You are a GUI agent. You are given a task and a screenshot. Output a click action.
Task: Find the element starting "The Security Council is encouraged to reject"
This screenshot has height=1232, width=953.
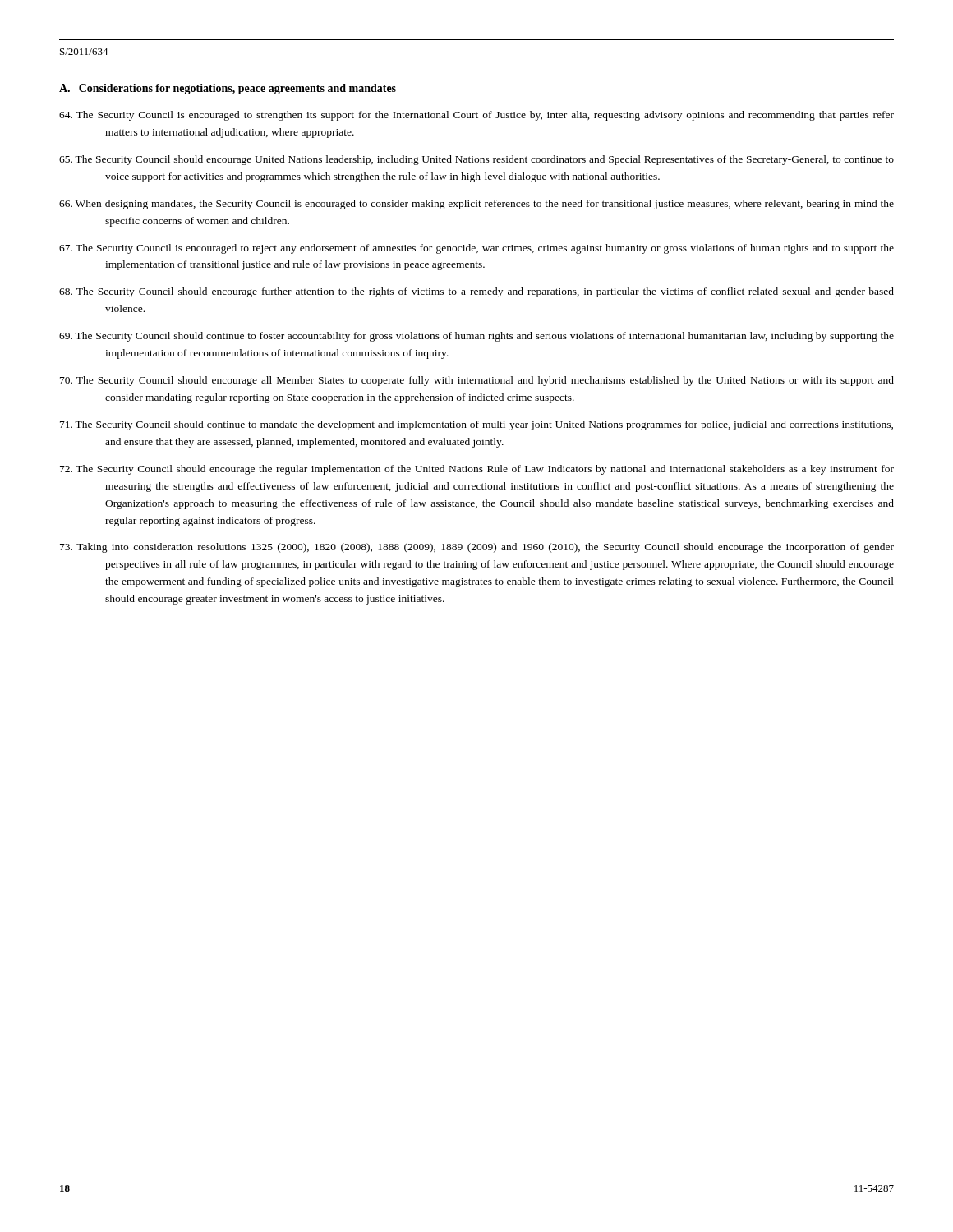pyautogui.click(x=499, y=256)
